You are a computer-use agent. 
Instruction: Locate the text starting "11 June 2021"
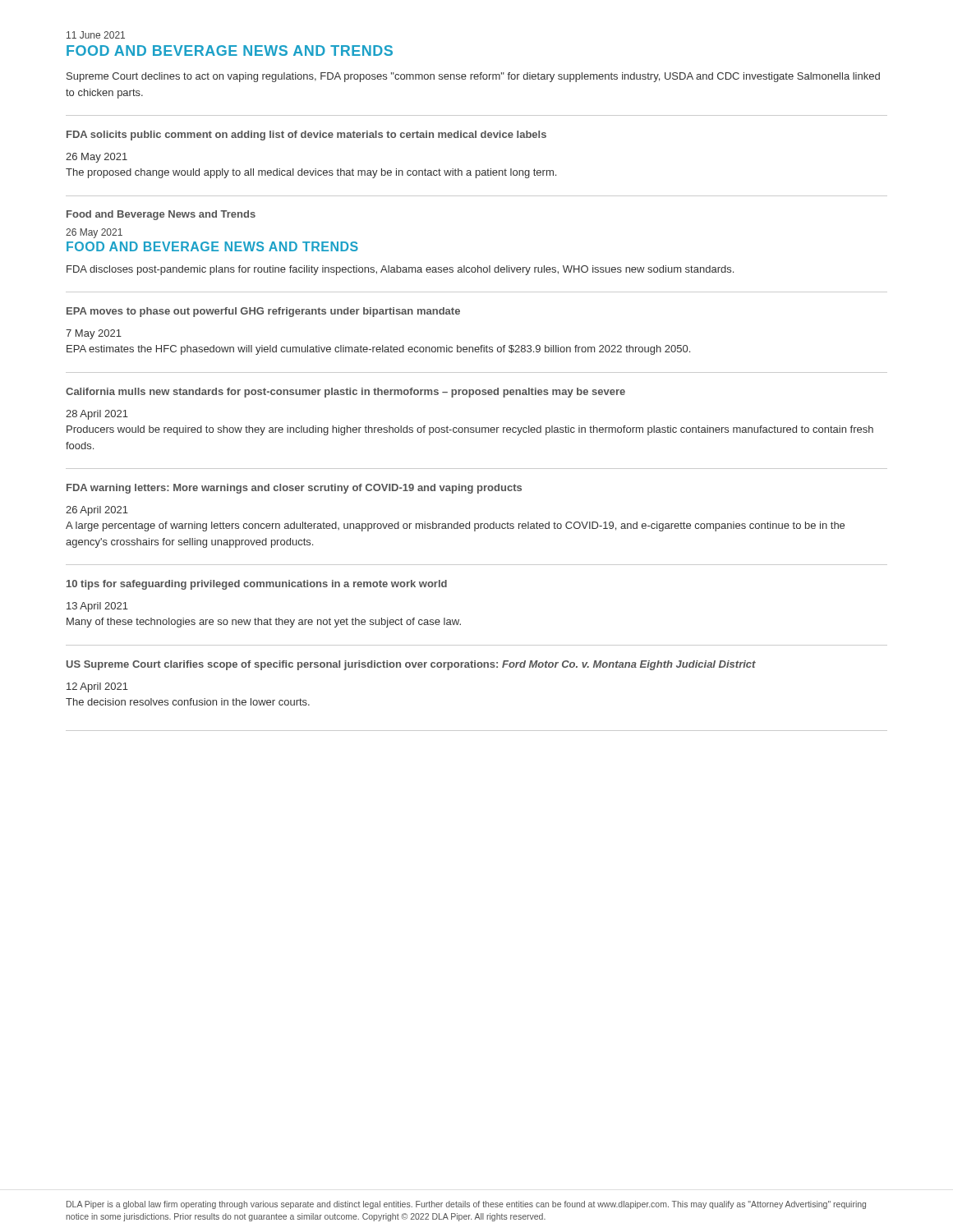(96, 35)
